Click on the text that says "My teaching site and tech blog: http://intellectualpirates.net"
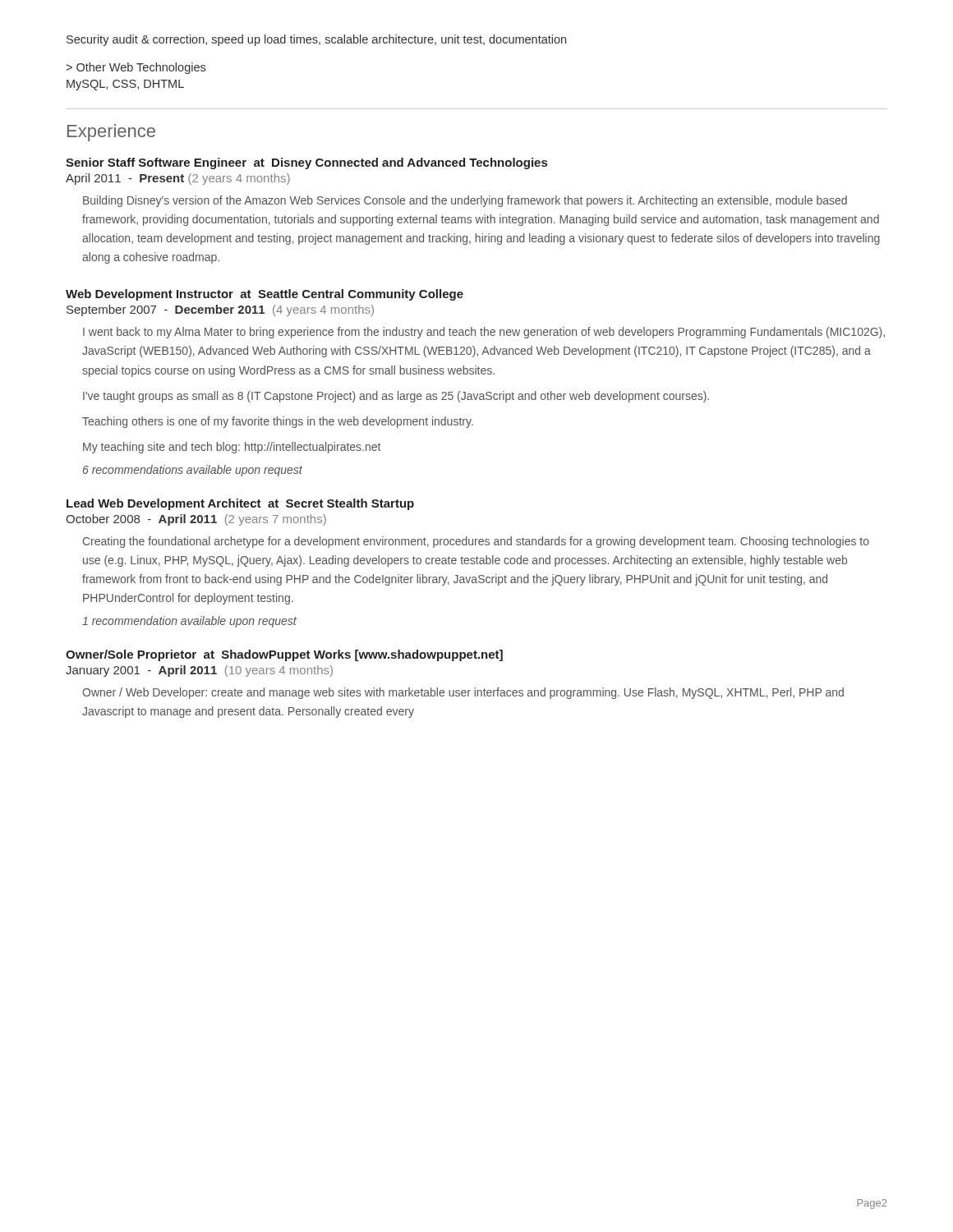This screenshot has width=953, height=1232. 231,447
